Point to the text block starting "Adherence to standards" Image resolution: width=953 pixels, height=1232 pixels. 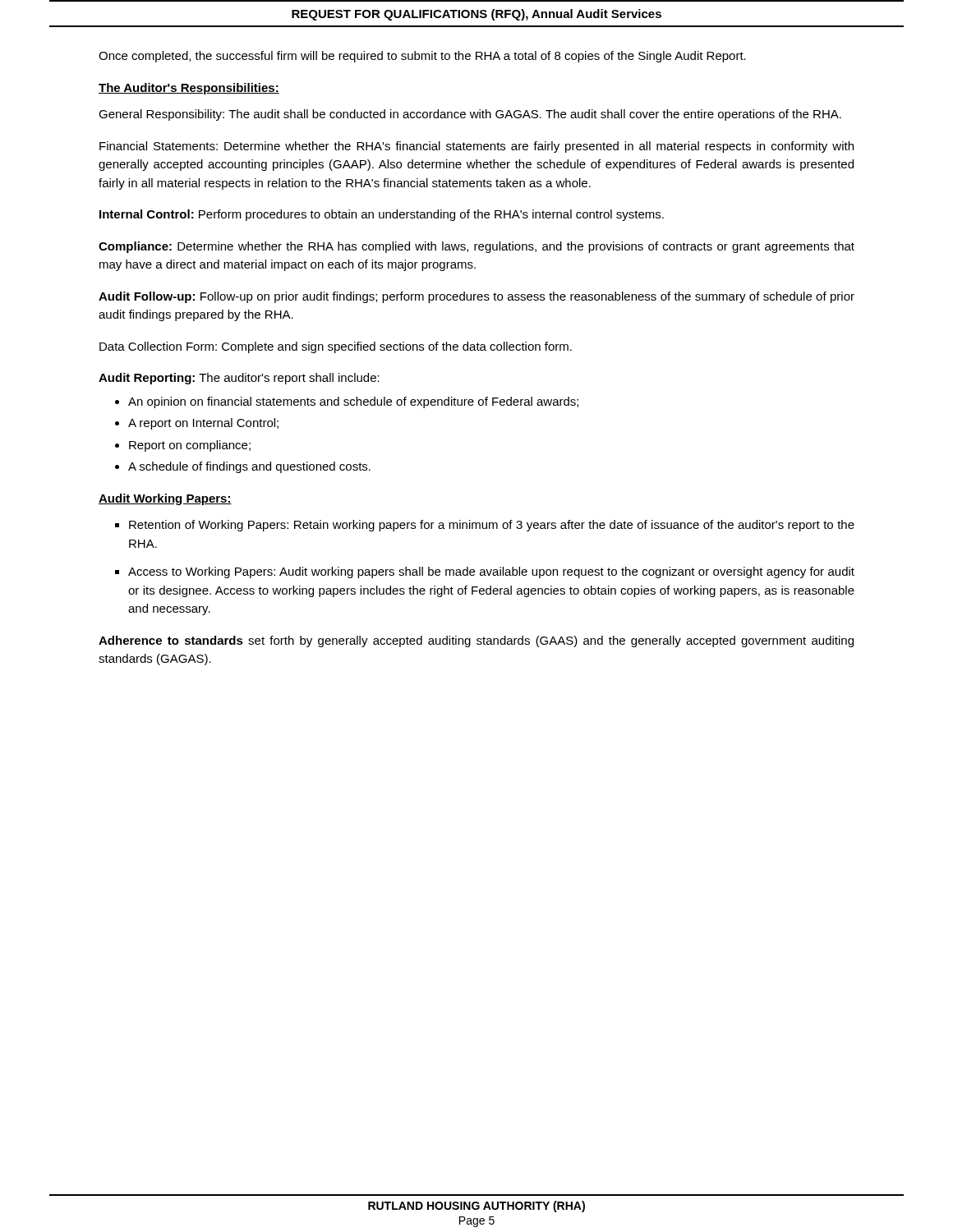tap(476, 649)
